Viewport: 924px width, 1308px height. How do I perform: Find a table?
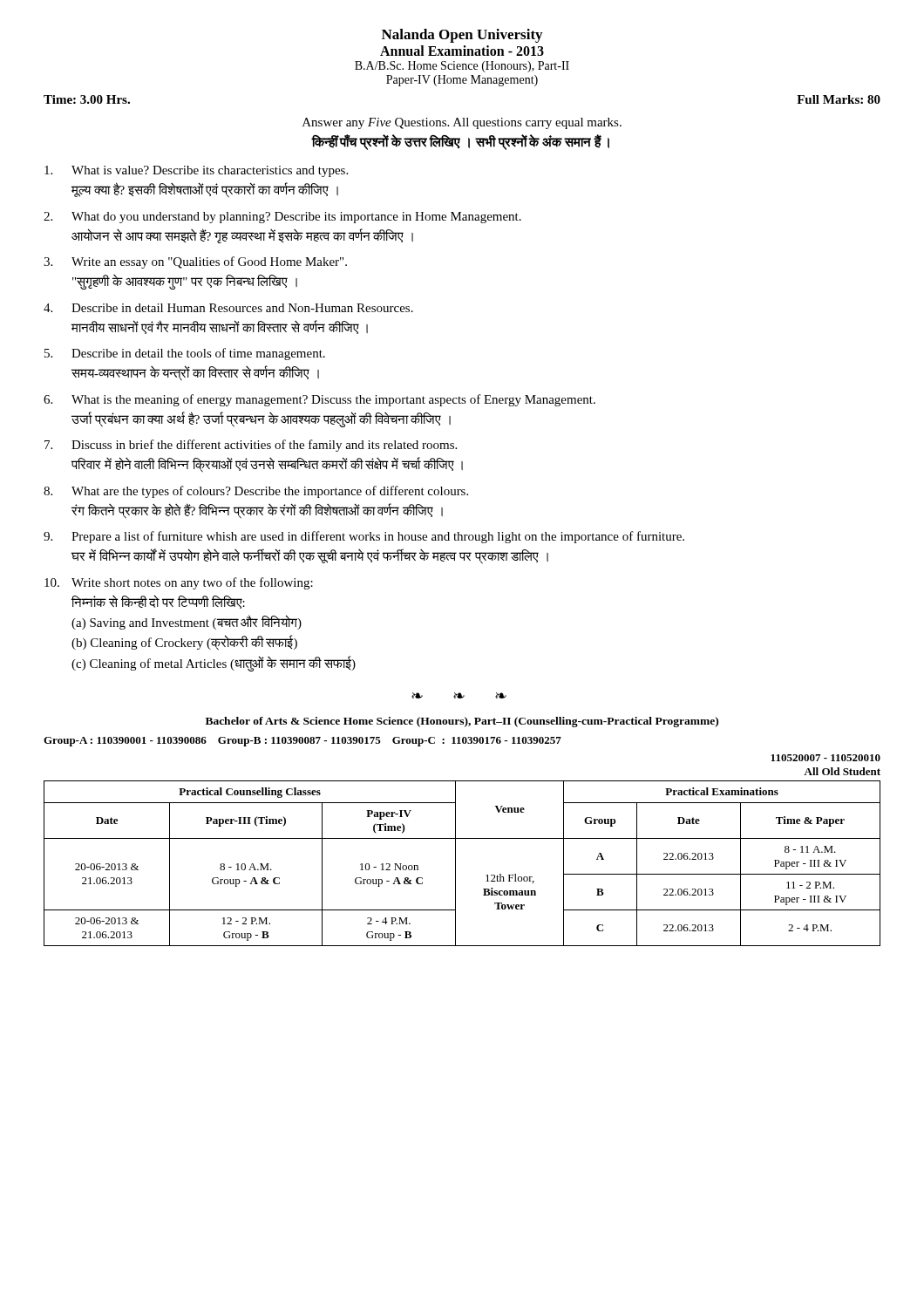462,863
